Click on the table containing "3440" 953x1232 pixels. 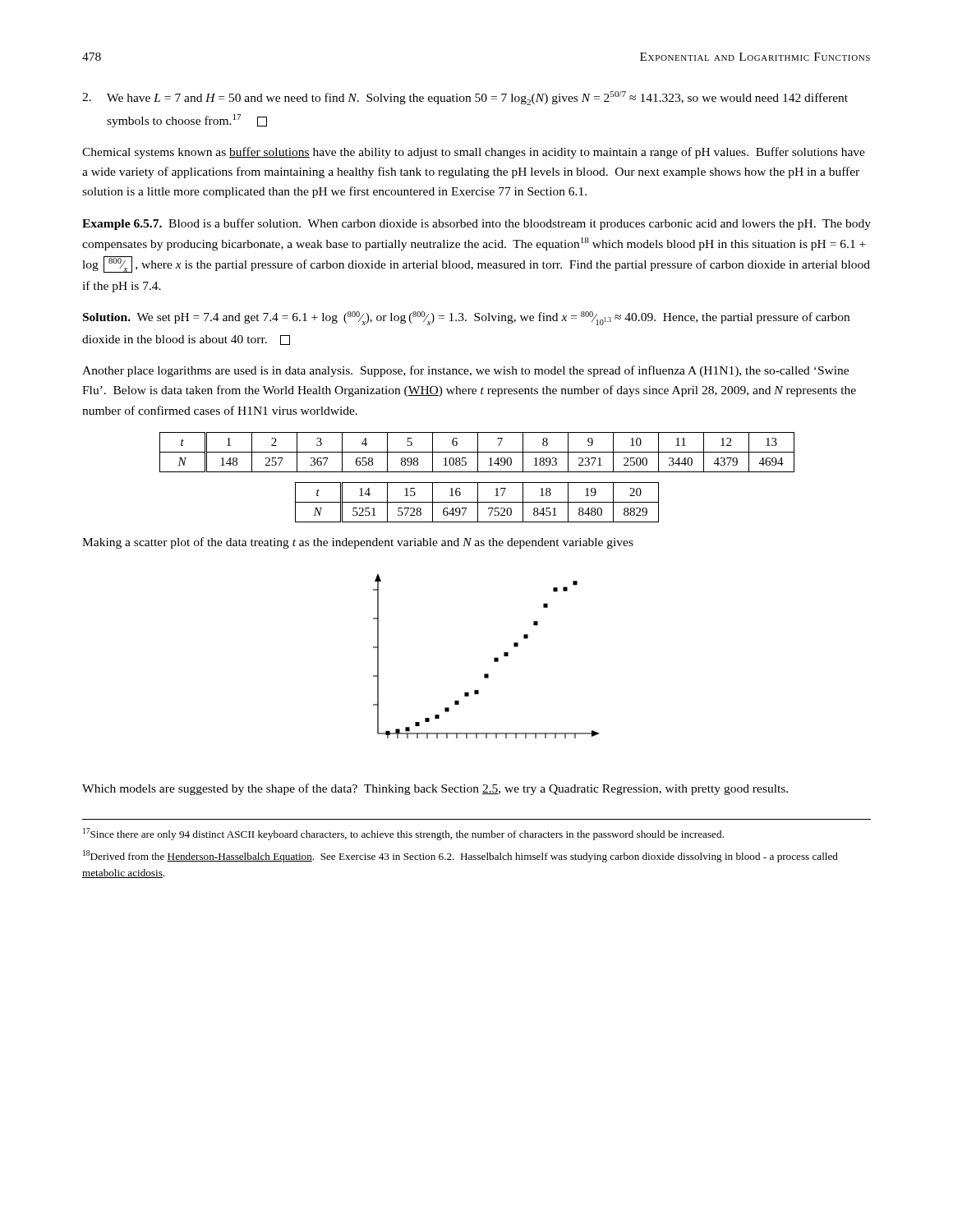point(476,452)
